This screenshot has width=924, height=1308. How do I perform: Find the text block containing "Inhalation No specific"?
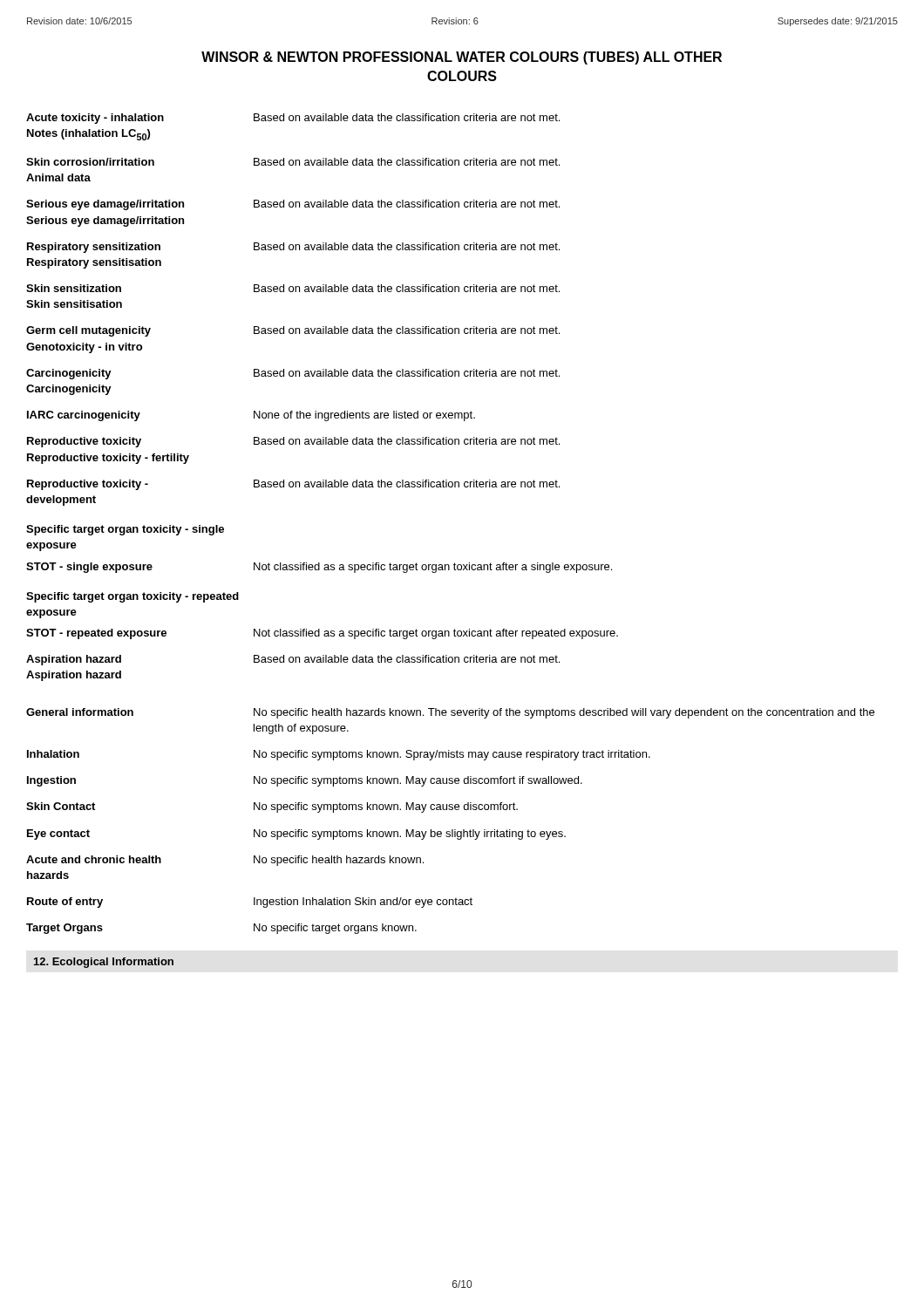(462, 754)
